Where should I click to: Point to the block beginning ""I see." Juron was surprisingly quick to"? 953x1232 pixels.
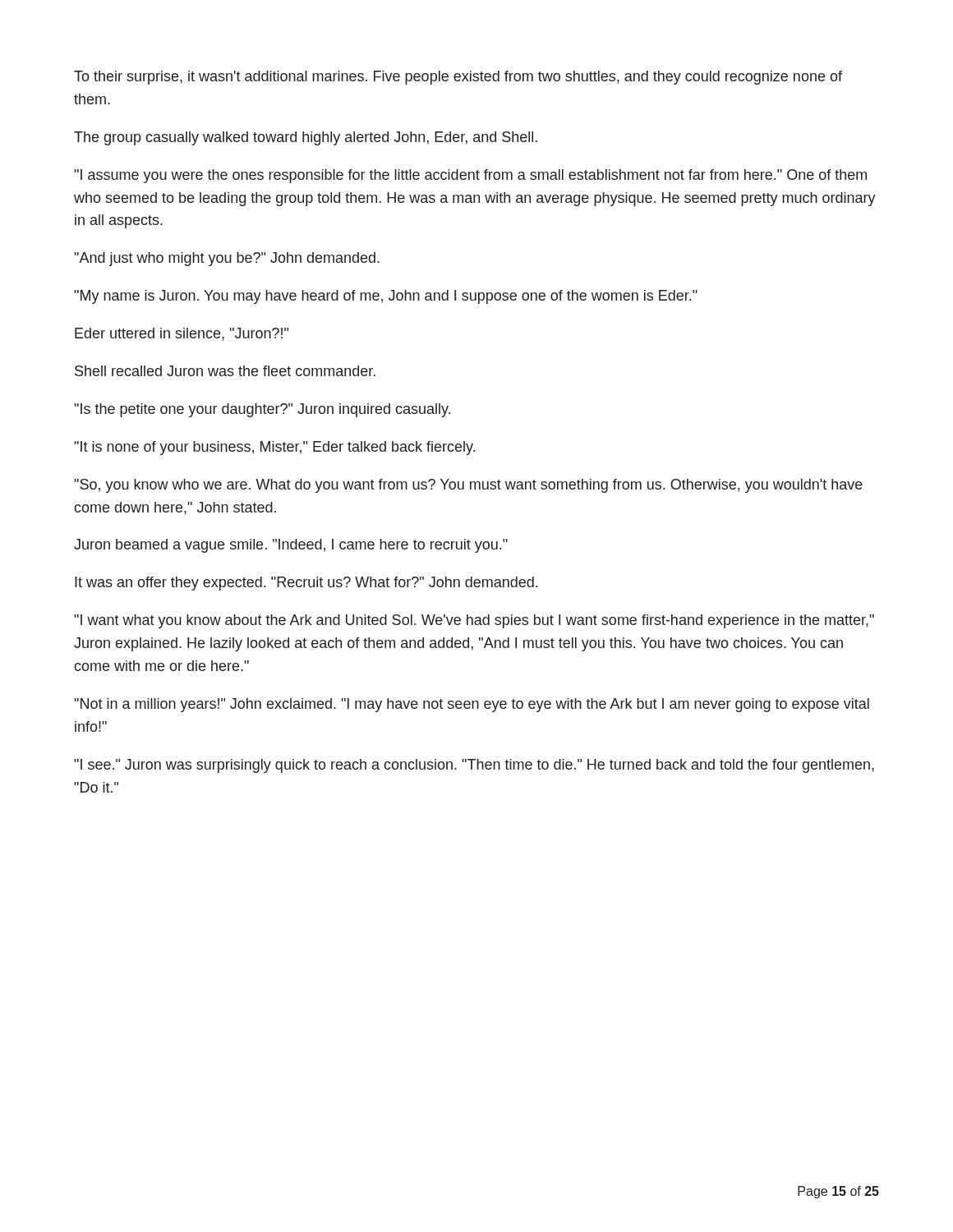[474, 776]
